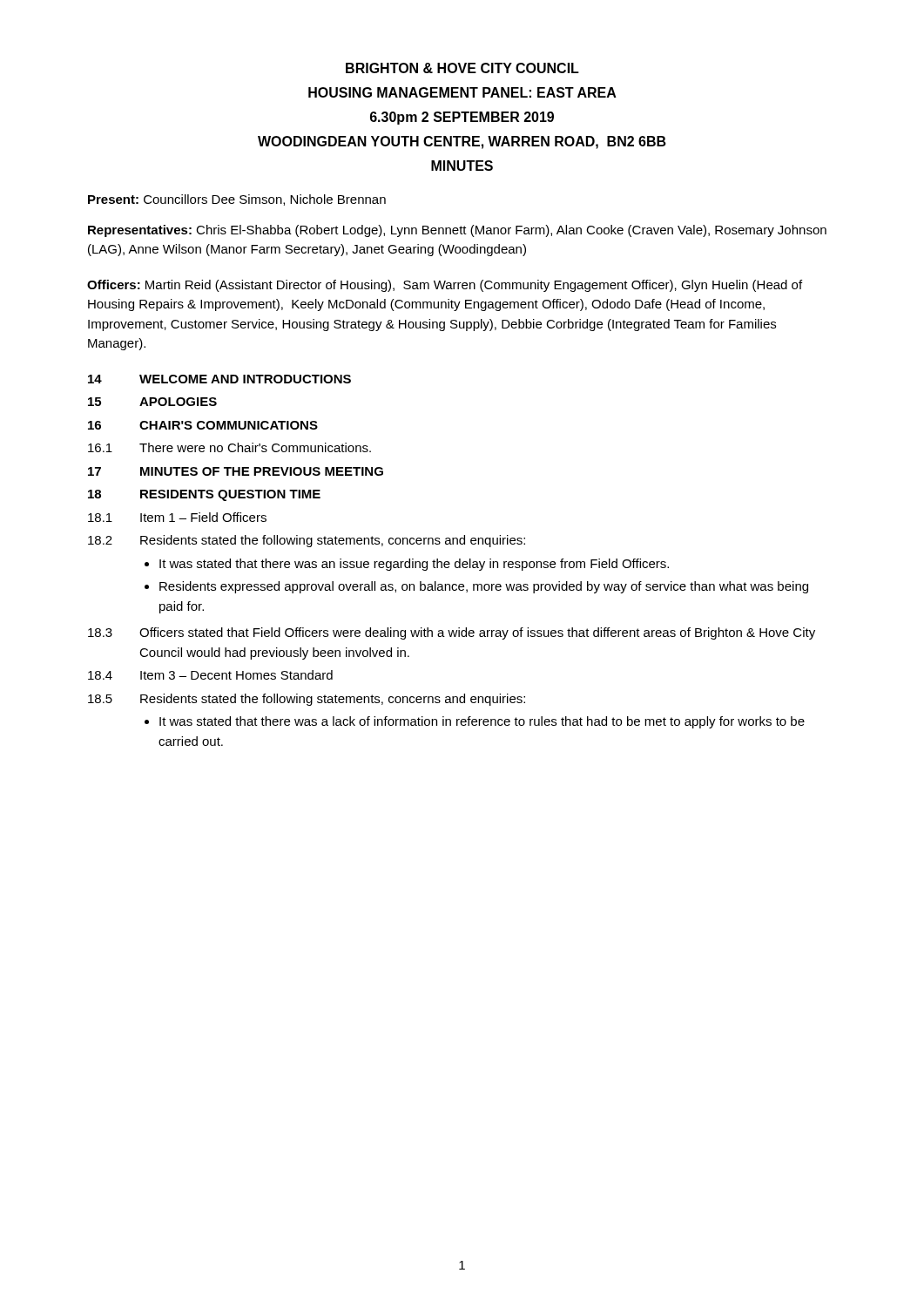Screen dimensions: 1307x924
Task: Find the section header that says "16 CHAIR'S COMMUNICATIONS"
Action: (202, 425)
